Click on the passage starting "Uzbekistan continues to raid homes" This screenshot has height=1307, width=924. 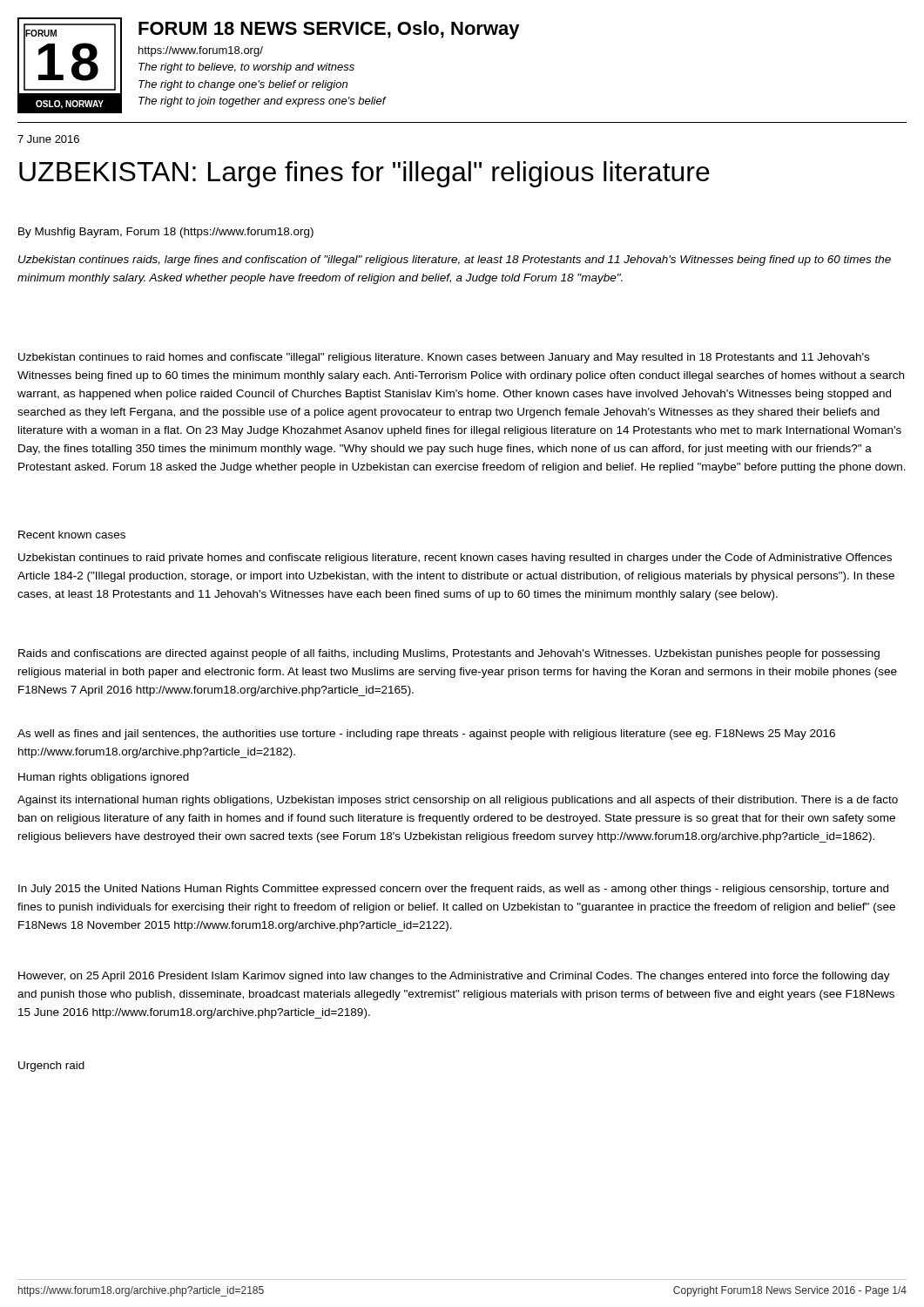(462, 412)
